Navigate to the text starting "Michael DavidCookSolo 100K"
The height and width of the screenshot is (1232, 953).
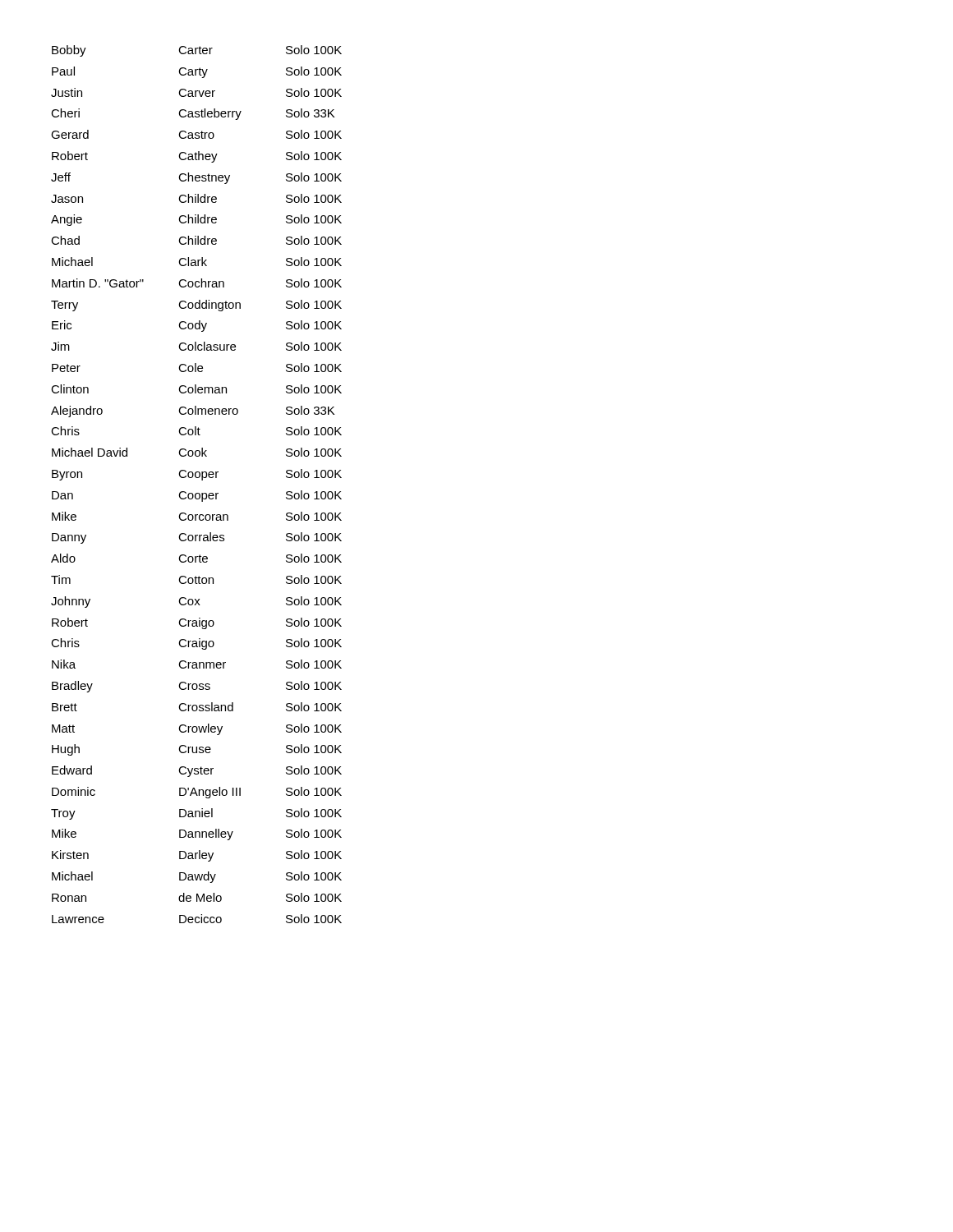pyautogui.click(x=213, y=453)
